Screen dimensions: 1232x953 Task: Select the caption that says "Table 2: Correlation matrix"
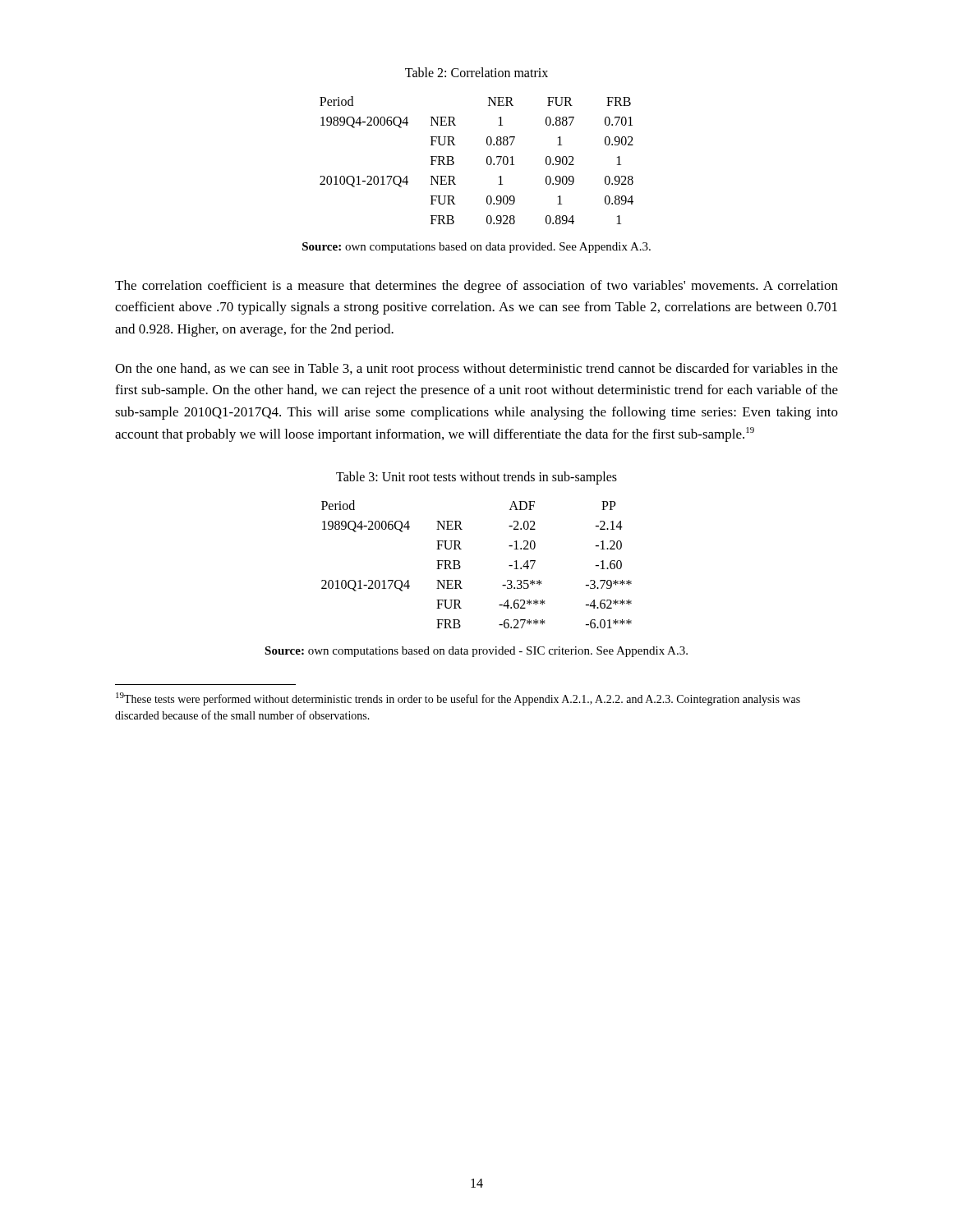coord(476,73)
